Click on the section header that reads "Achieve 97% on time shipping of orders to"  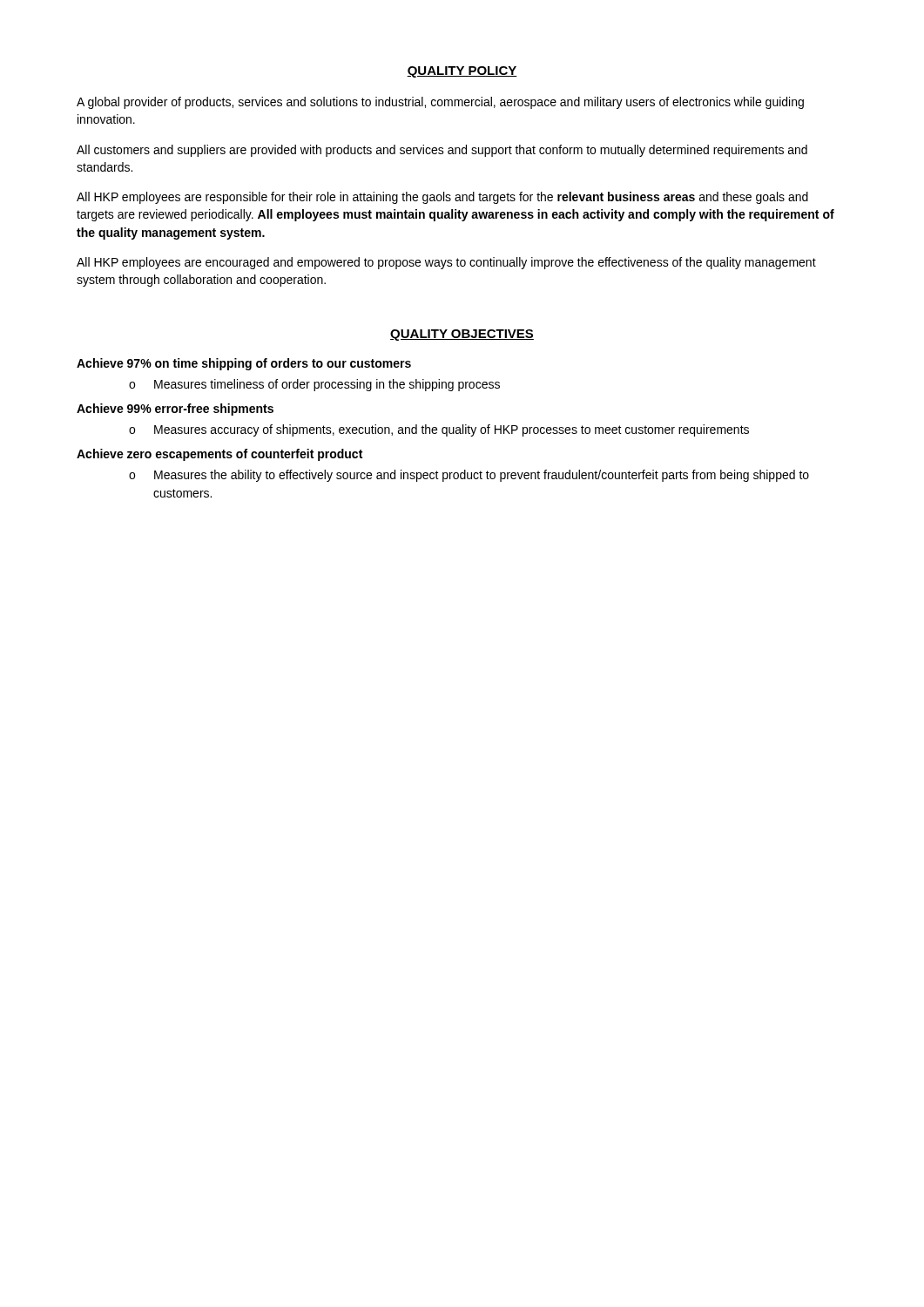click(244, 363)
